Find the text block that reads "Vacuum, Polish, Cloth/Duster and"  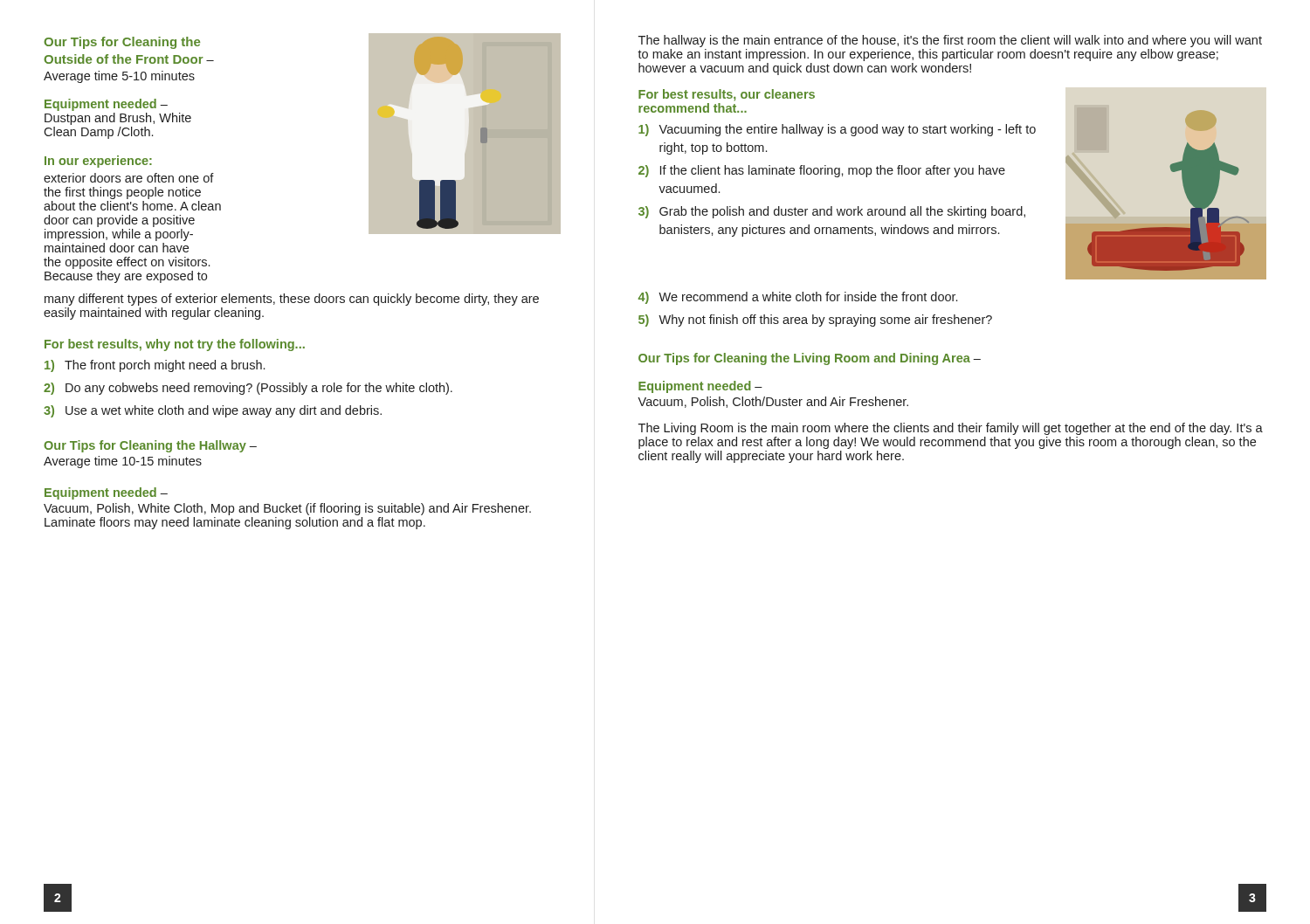(774, 402)
